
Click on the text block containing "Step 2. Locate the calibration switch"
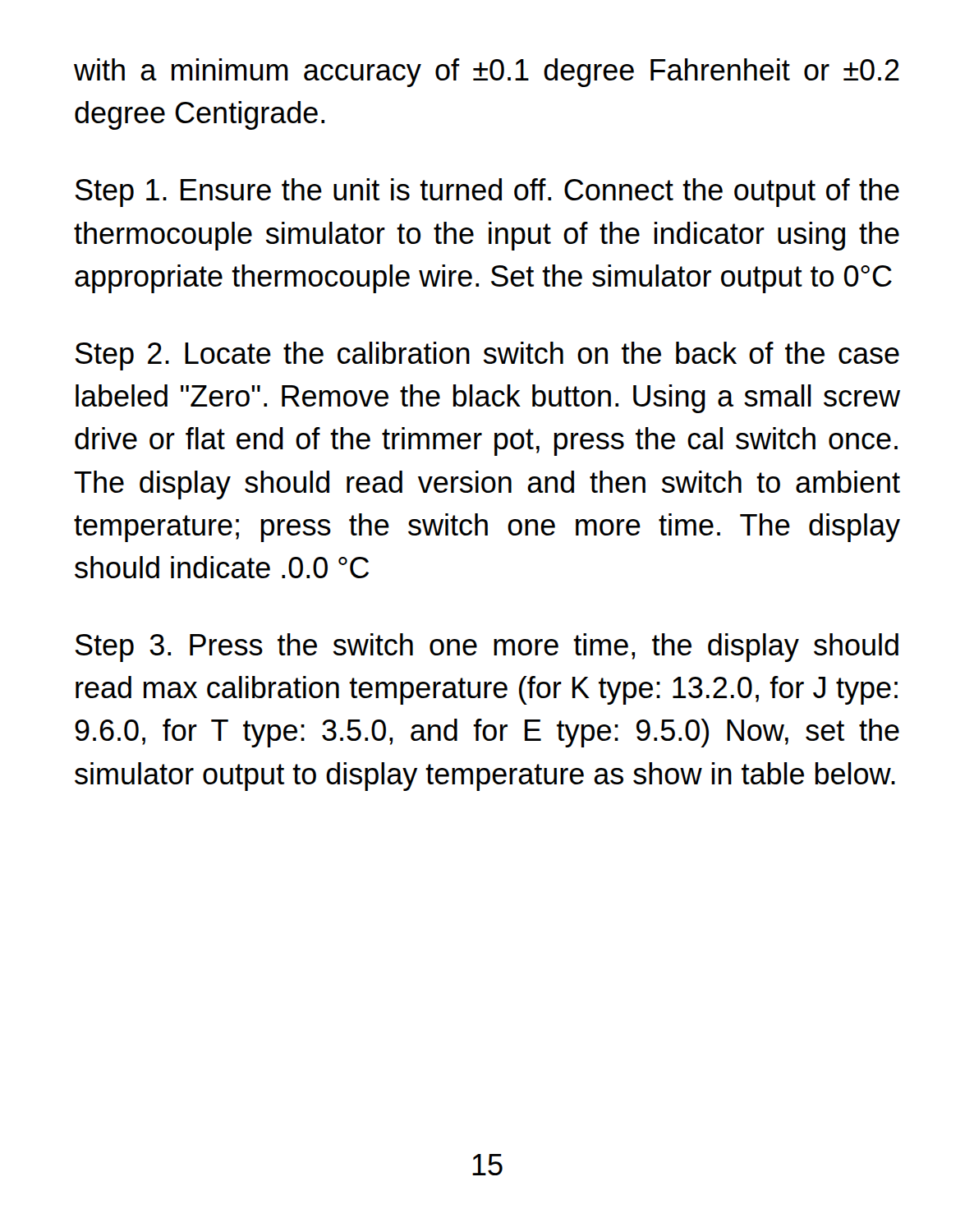coord(487,461)
